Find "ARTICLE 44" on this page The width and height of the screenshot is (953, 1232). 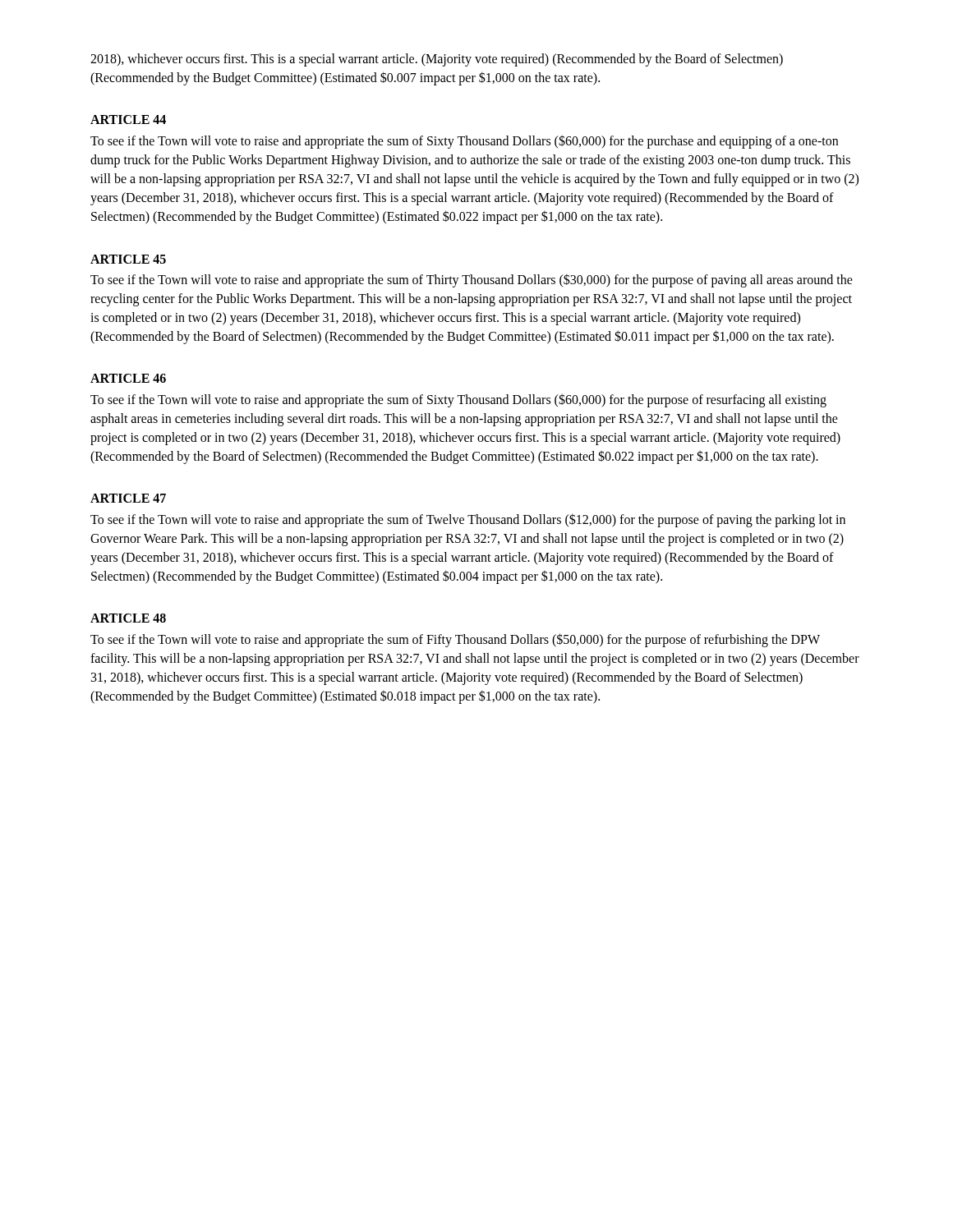128,120
